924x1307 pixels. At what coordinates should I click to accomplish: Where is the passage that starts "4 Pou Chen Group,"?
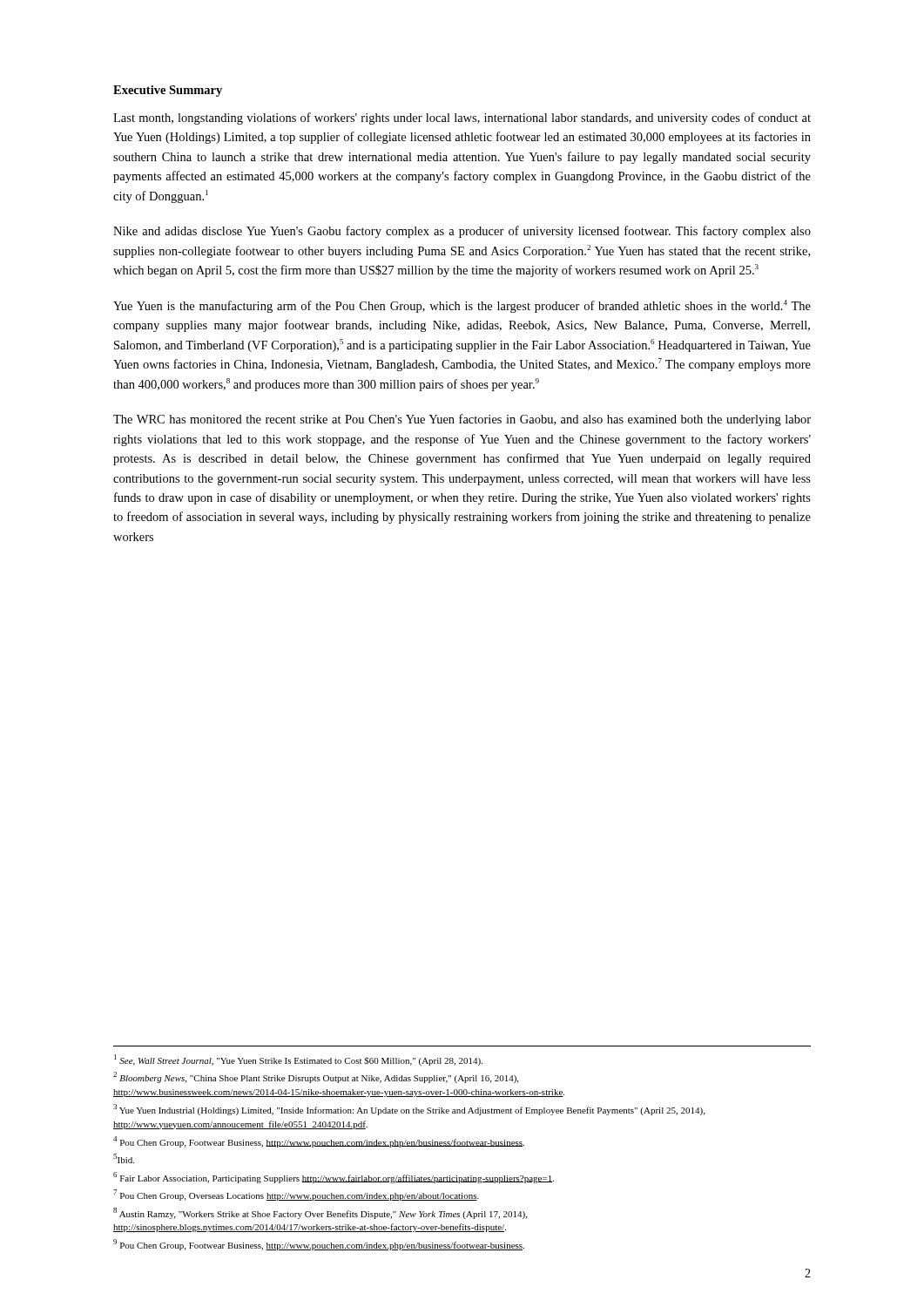tap(319, 1140)
